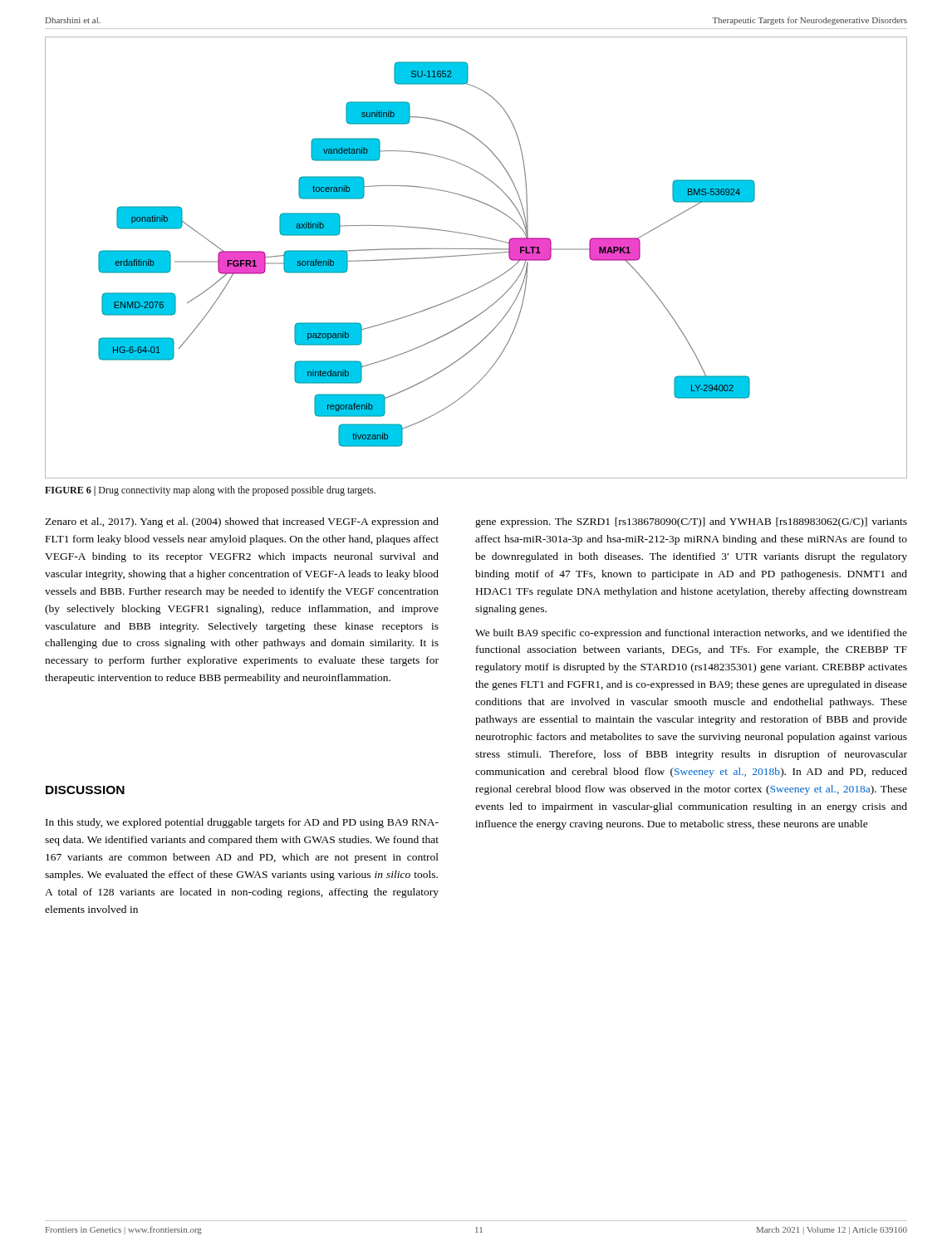952x1246 pixels.
Task: Point to the block starting "gene expression. The SZRD1 [rs138678090(C/T)] and YWHAB [rs188983062(G/C)]"
Action: [691, 673]
